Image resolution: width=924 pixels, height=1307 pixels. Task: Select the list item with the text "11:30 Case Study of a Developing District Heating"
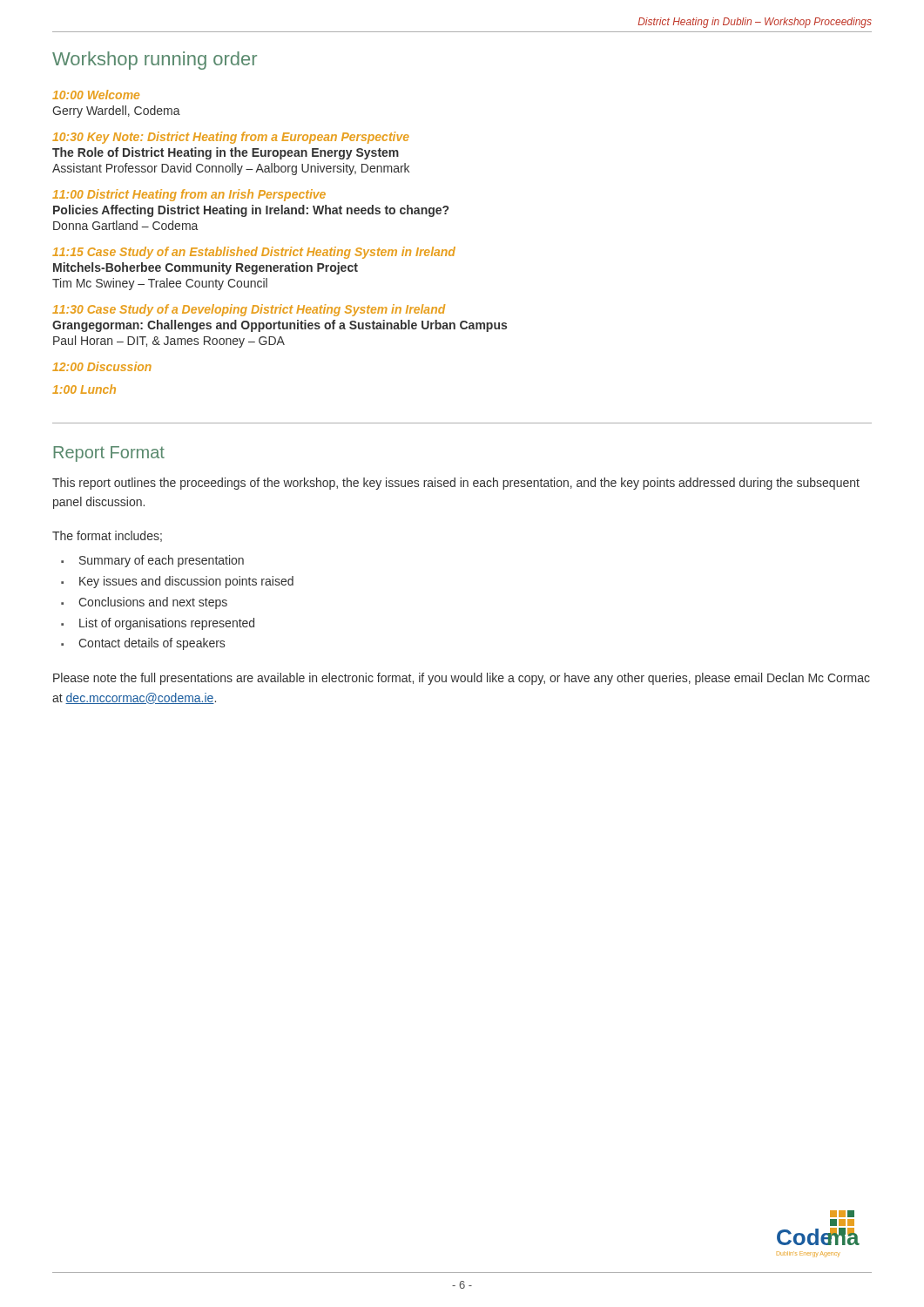point(462,325)
